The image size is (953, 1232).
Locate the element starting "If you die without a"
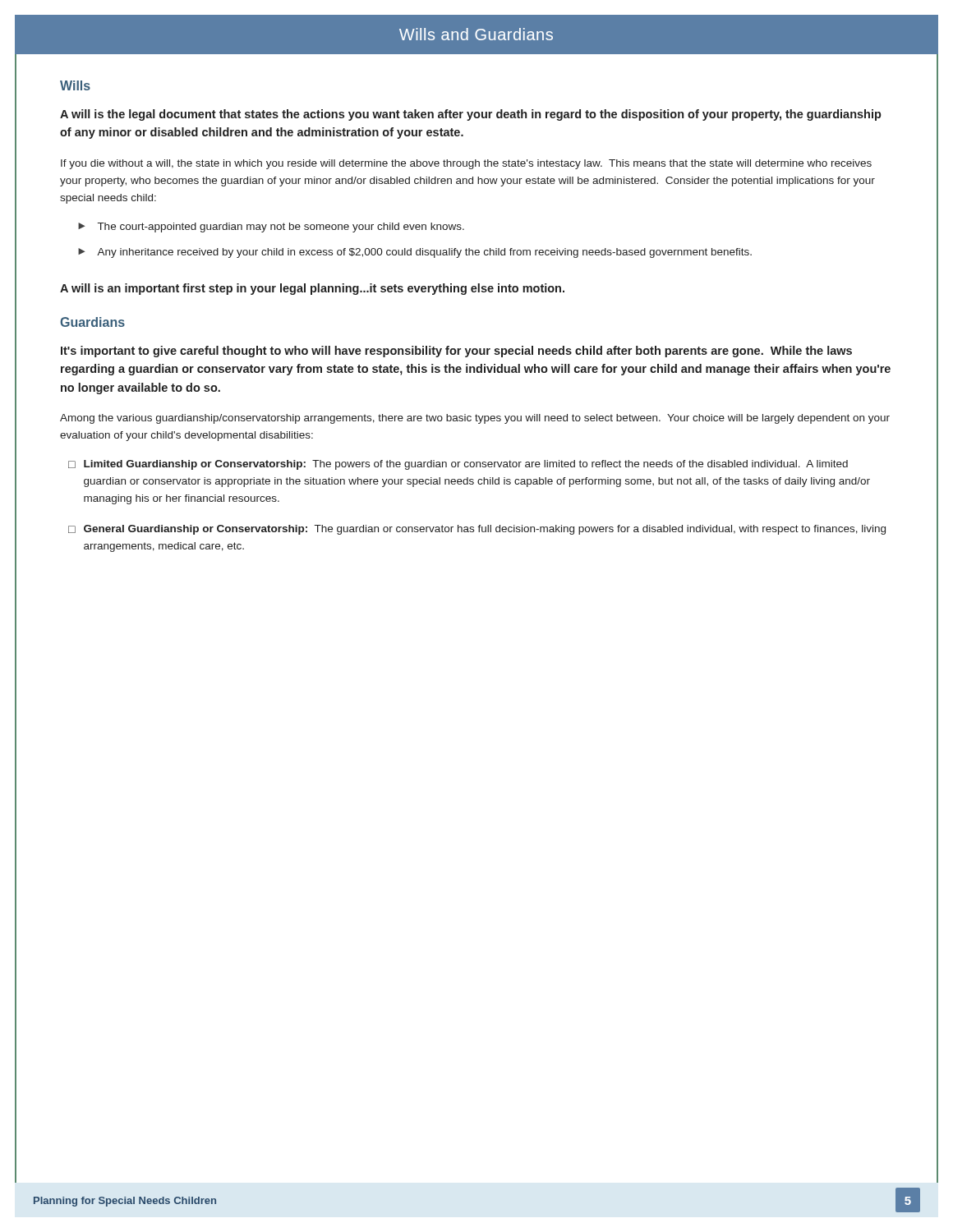click(x=467, y=180)
